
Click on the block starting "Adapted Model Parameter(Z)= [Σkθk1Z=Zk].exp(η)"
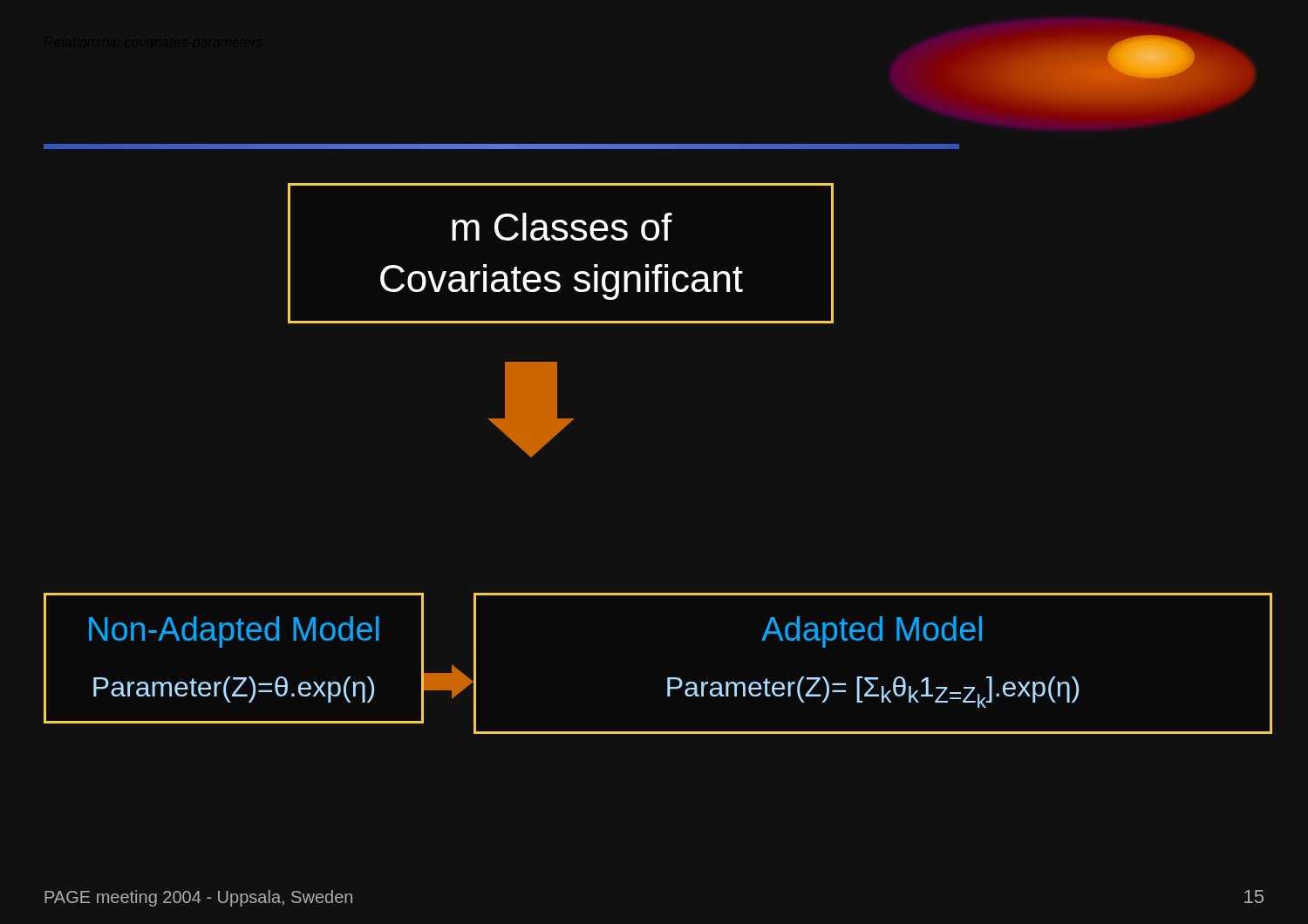(873, 663)
